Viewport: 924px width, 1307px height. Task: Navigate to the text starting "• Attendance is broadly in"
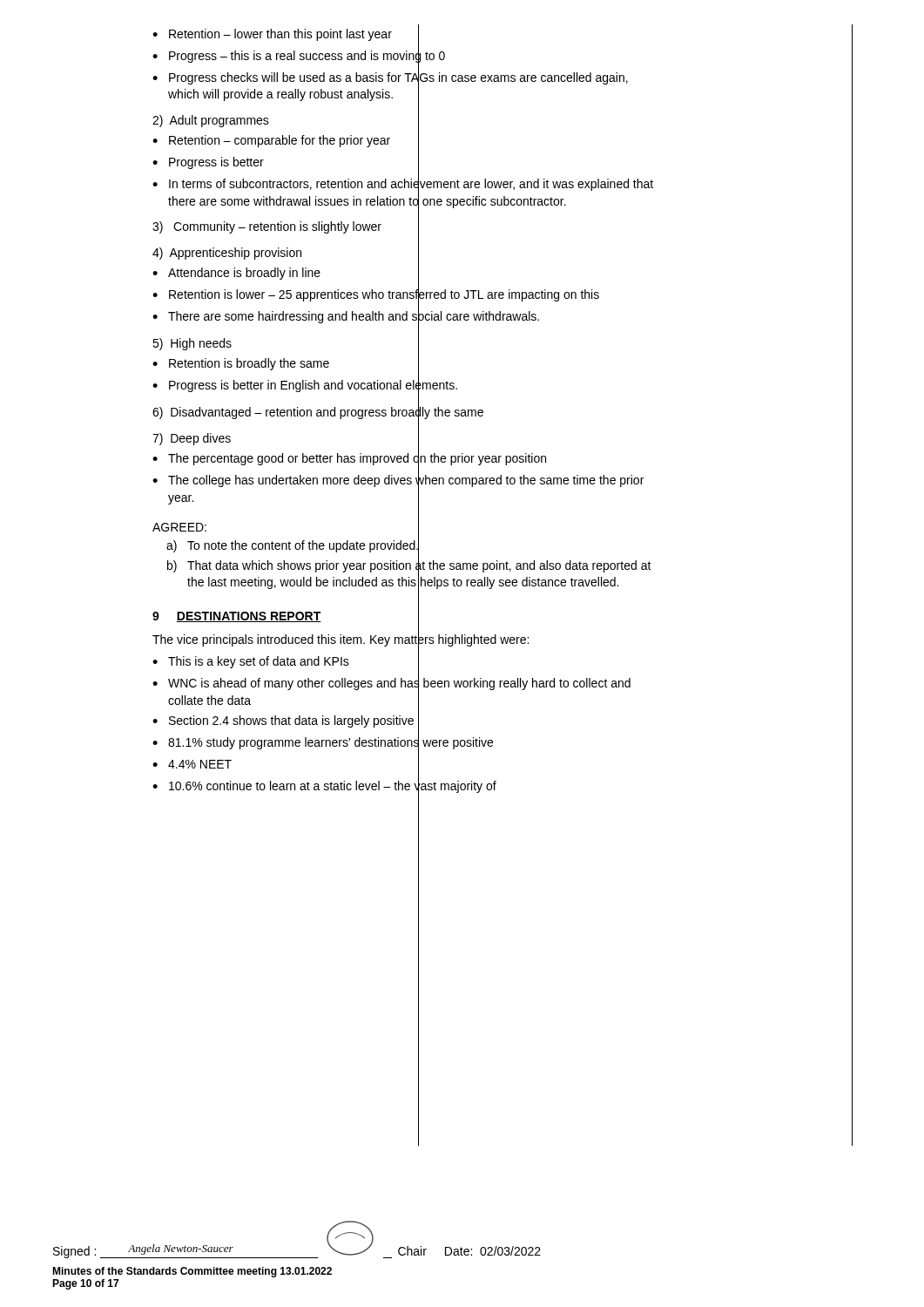coord(286,274)
